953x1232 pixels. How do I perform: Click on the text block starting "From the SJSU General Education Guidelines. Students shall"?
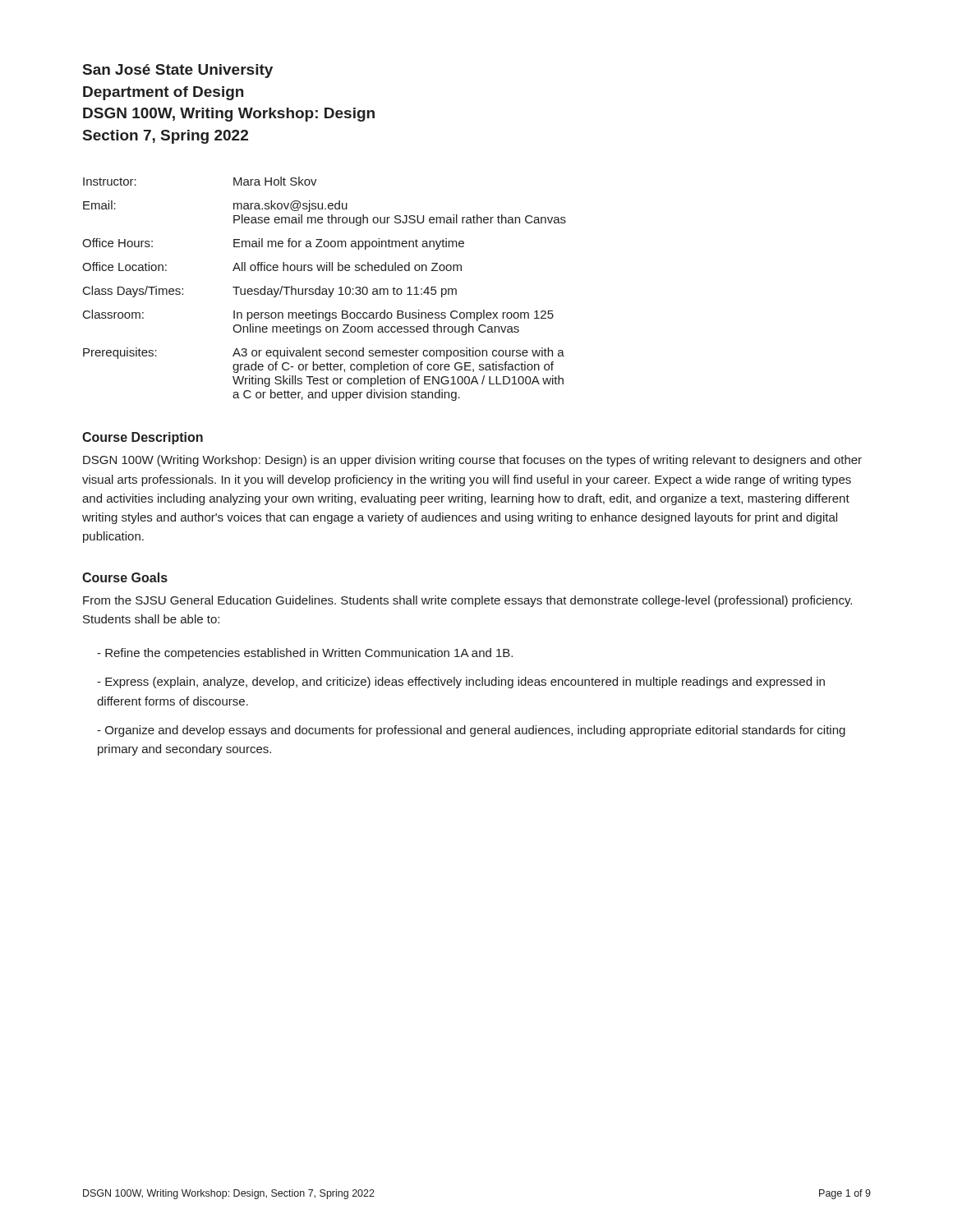[x=468, y=609]
